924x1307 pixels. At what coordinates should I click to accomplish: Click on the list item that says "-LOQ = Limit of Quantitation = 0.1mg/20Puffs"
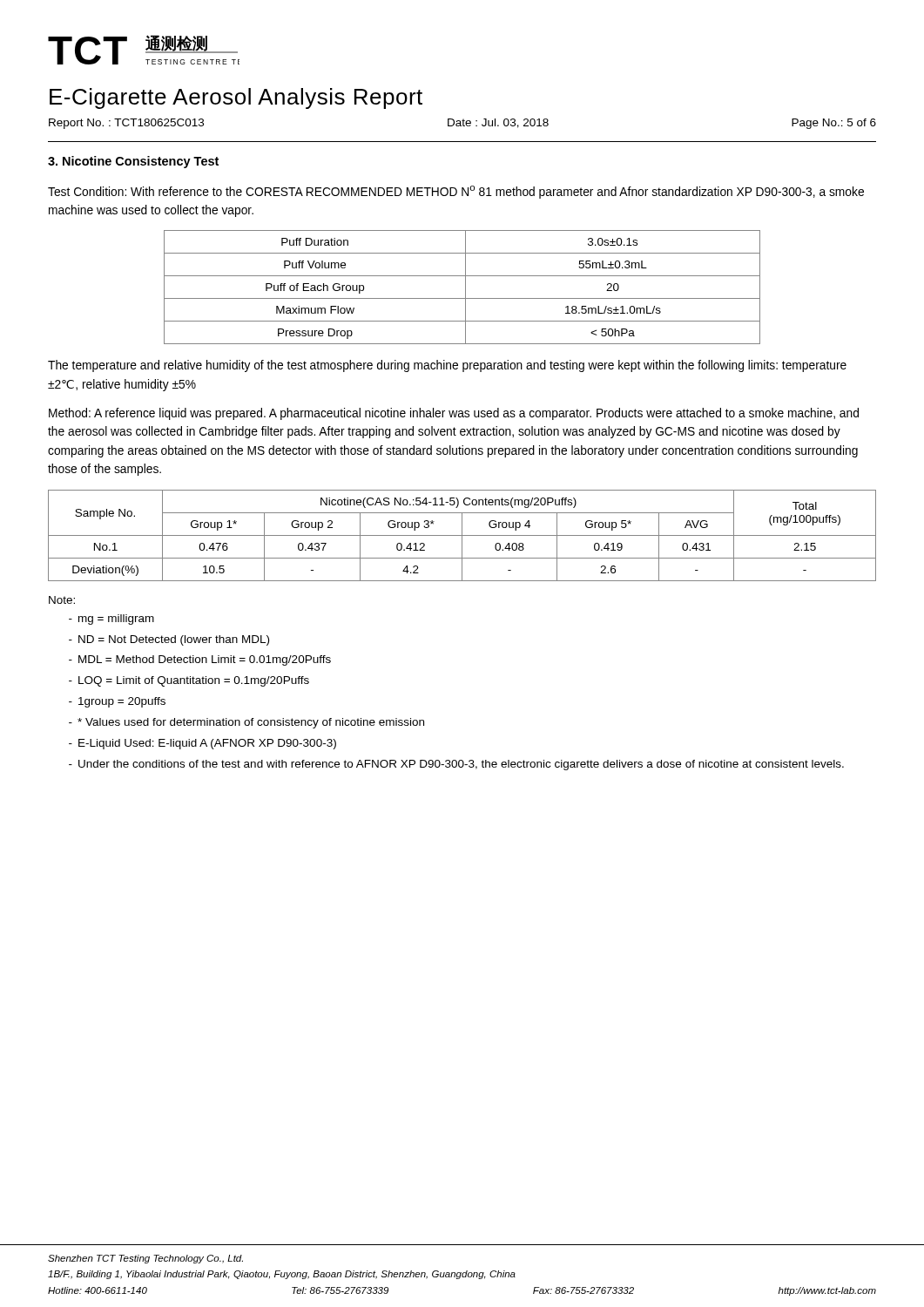click(x=189, y=681)
